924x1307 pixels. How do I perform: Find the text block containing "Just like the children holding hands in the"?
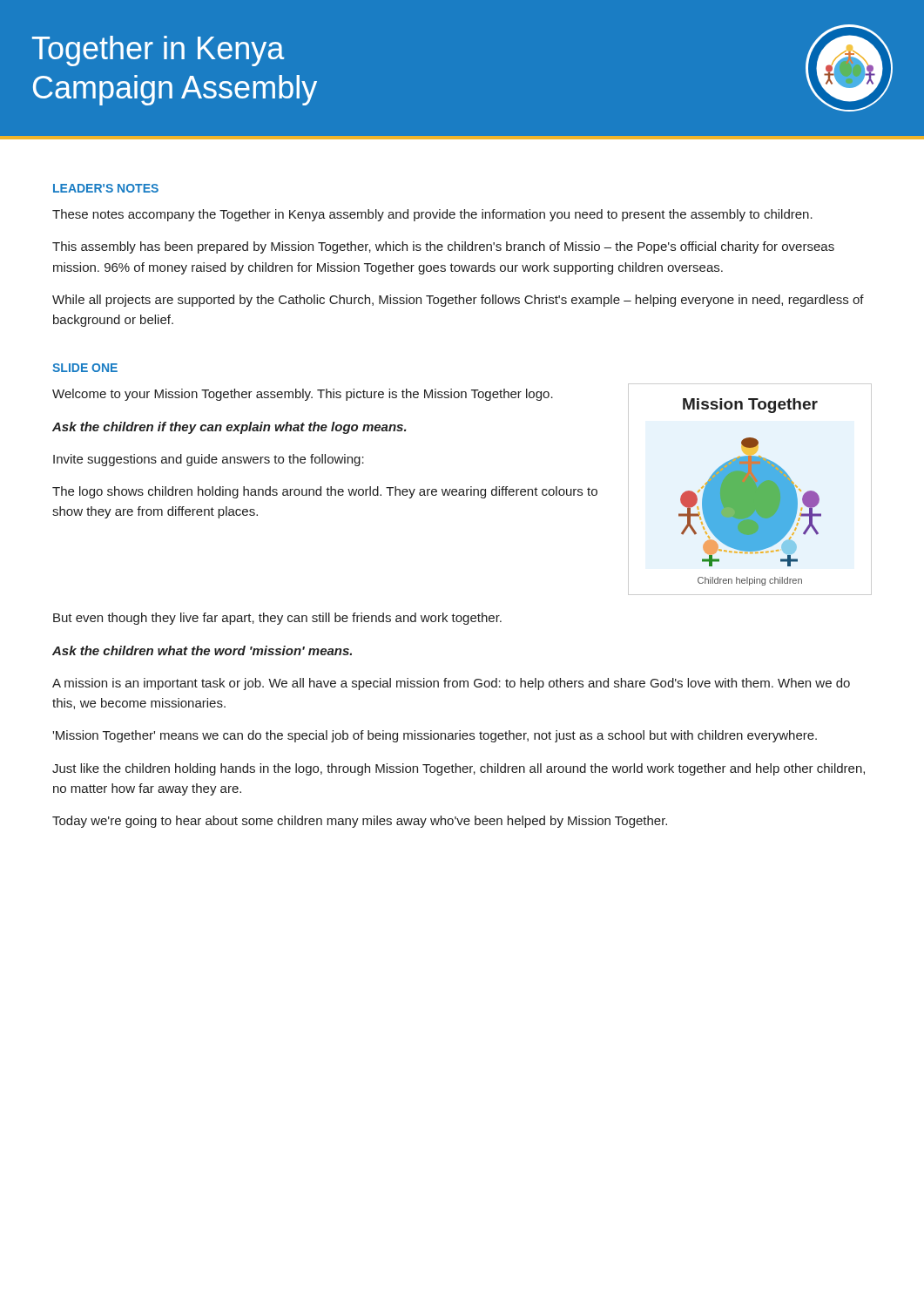pos(462,778)
